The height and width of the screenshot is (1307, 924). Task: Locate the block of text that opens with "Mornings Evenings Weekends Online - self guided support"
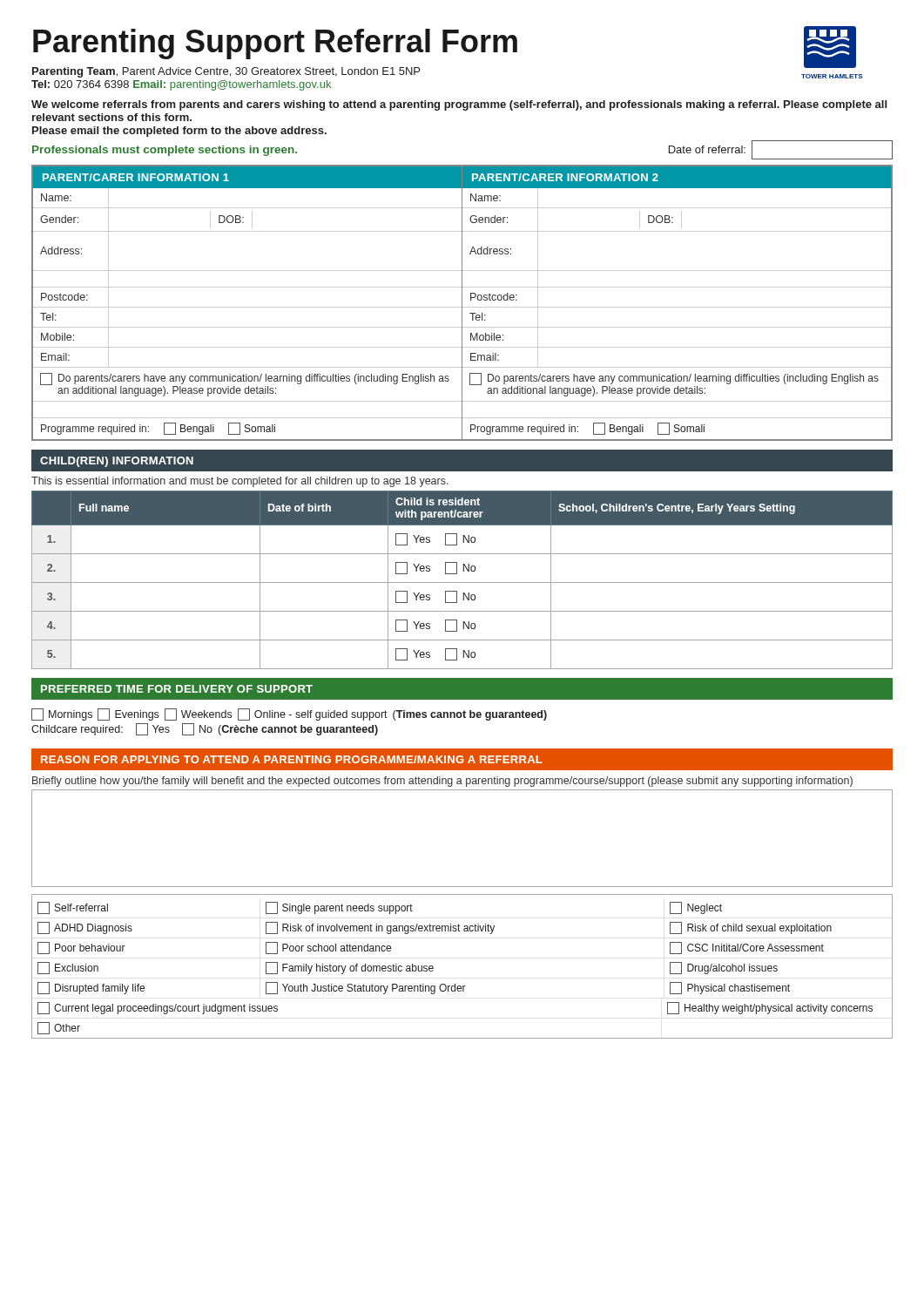462,722
